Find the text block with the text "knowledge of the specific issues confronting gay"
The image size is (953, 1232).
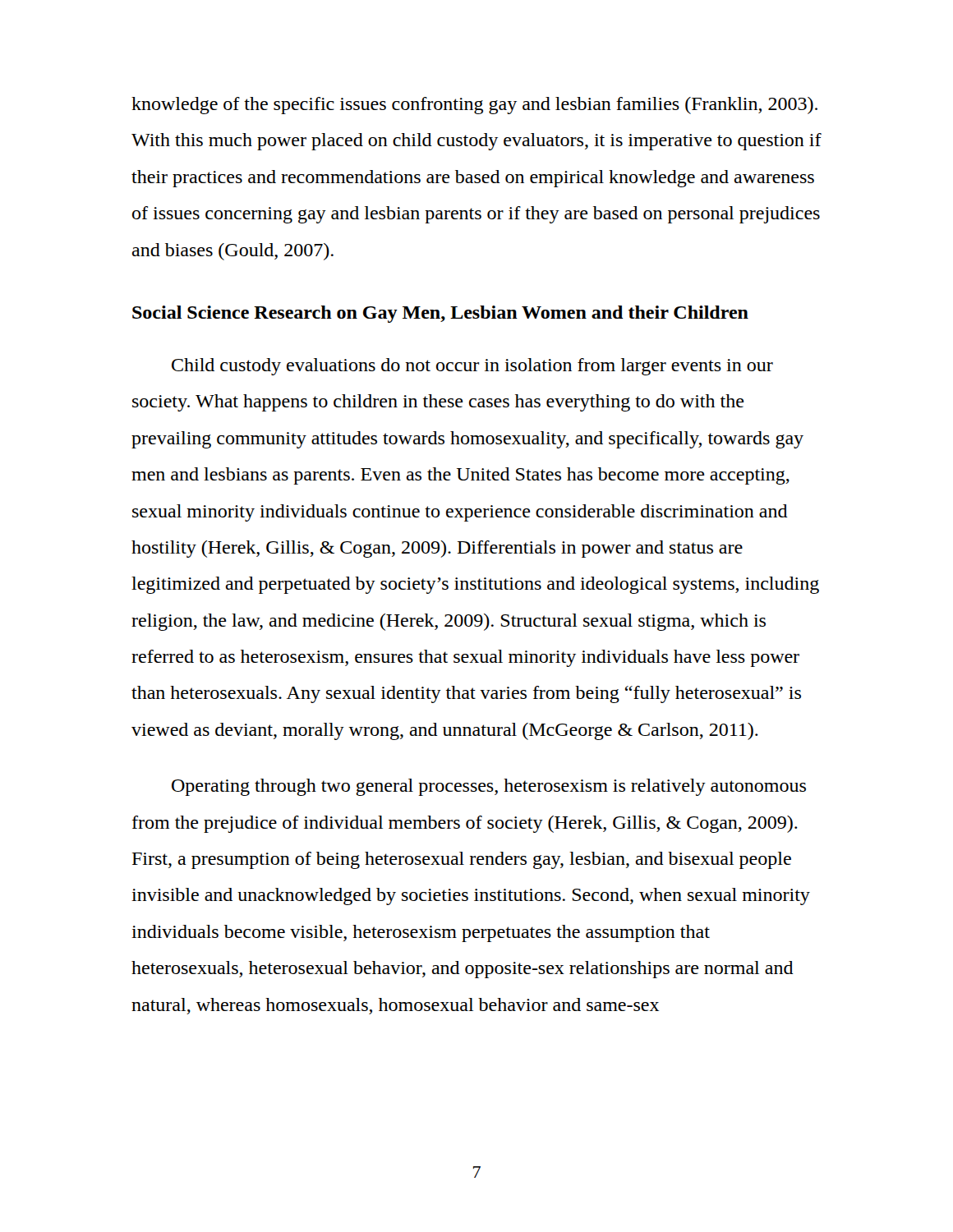coord(476,177)
